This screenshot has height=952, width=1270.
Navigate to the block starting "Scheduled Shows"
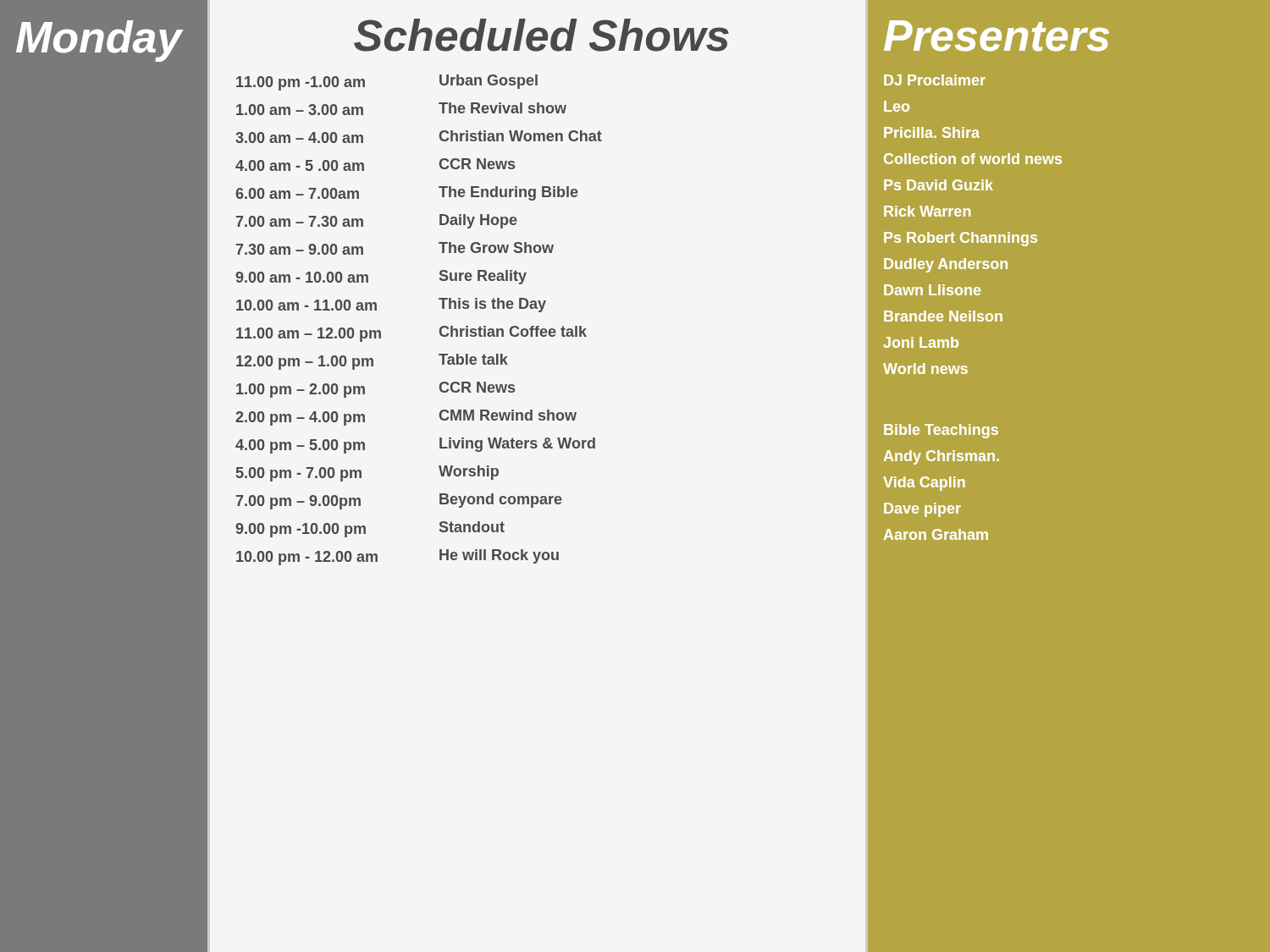[x=542, y=36]
